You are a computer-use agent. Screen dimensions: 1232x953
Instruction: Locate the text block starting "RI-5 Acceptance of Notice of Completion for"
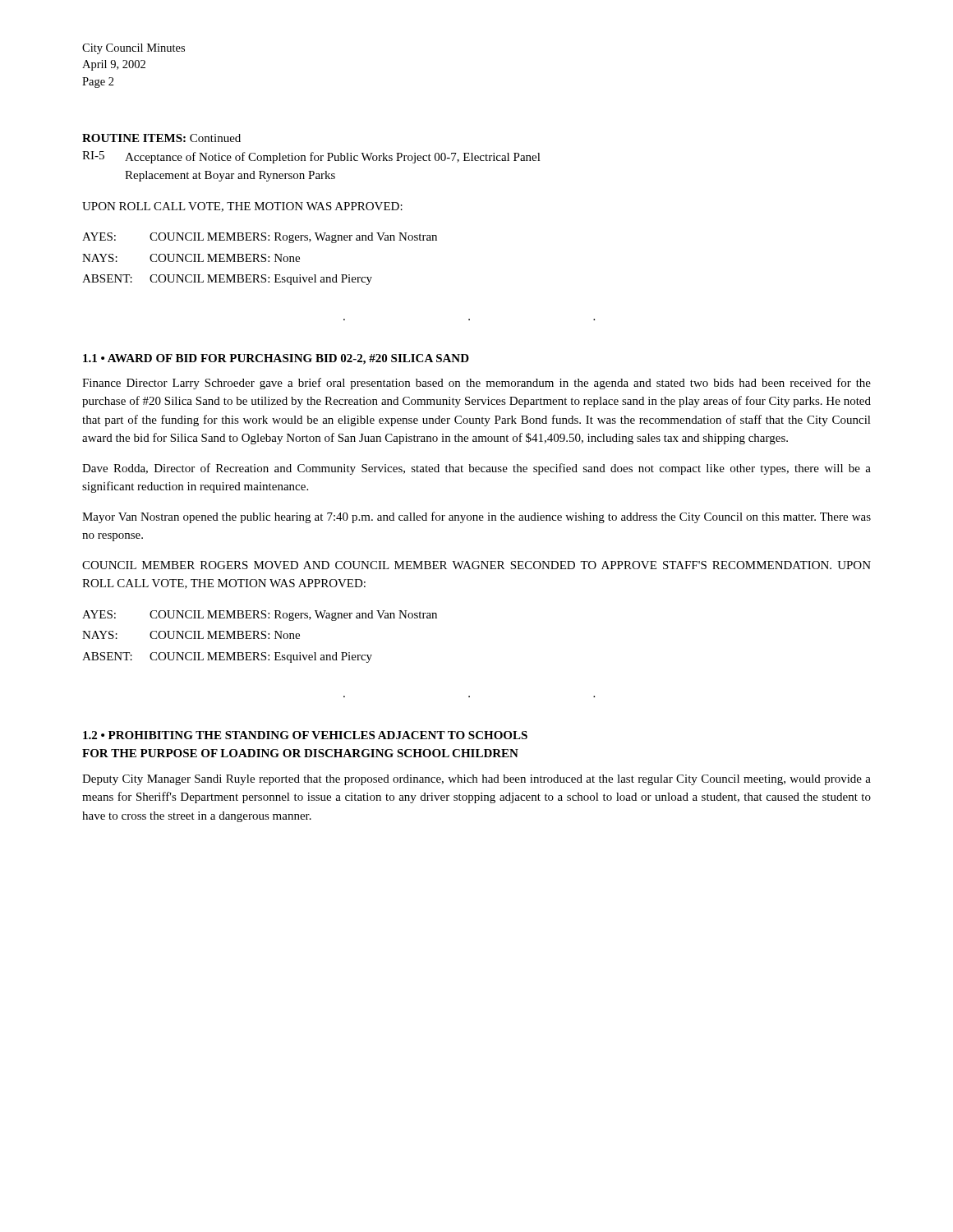pos(311,167)
